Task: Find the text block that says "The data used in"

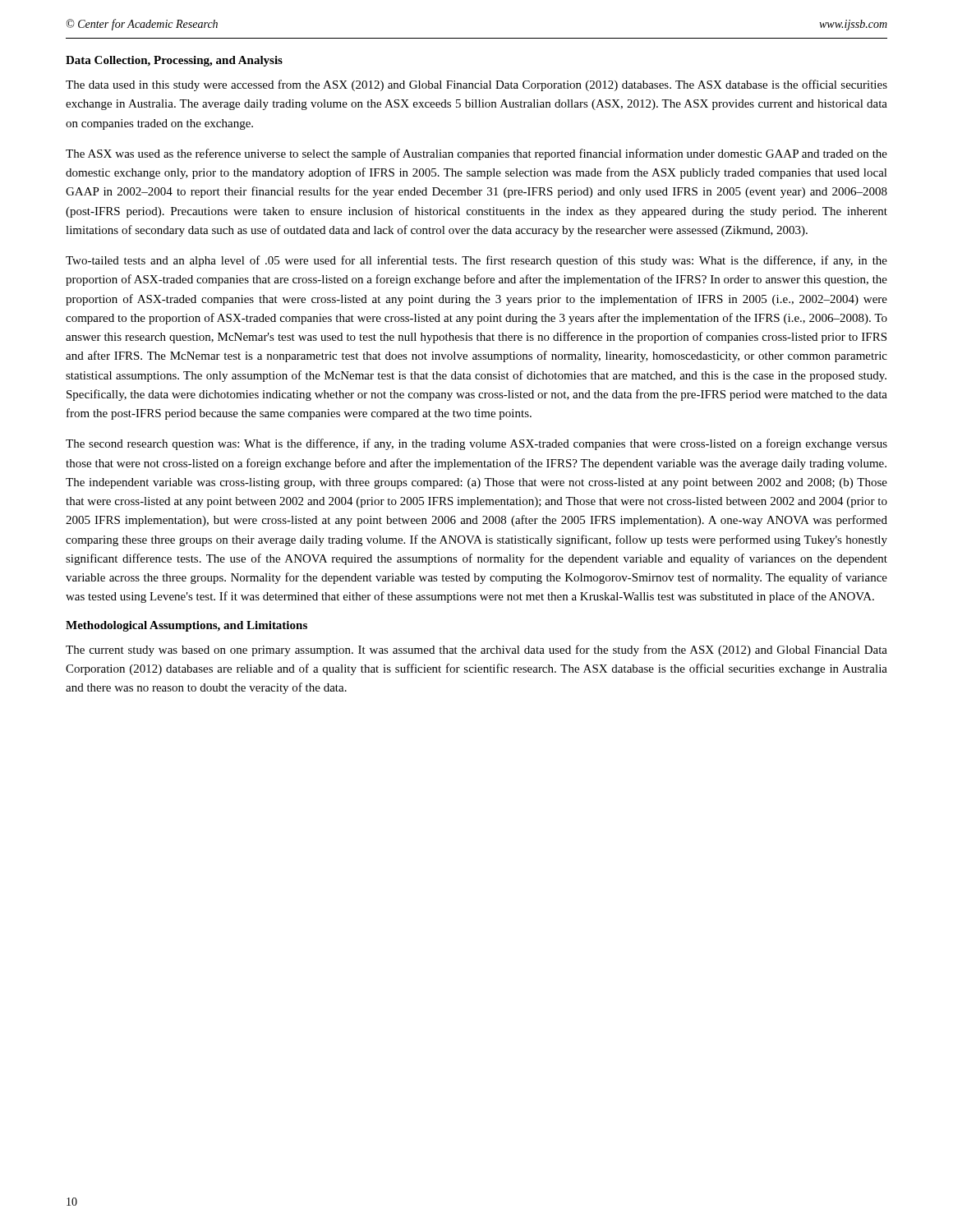Action: click(476, 104)
